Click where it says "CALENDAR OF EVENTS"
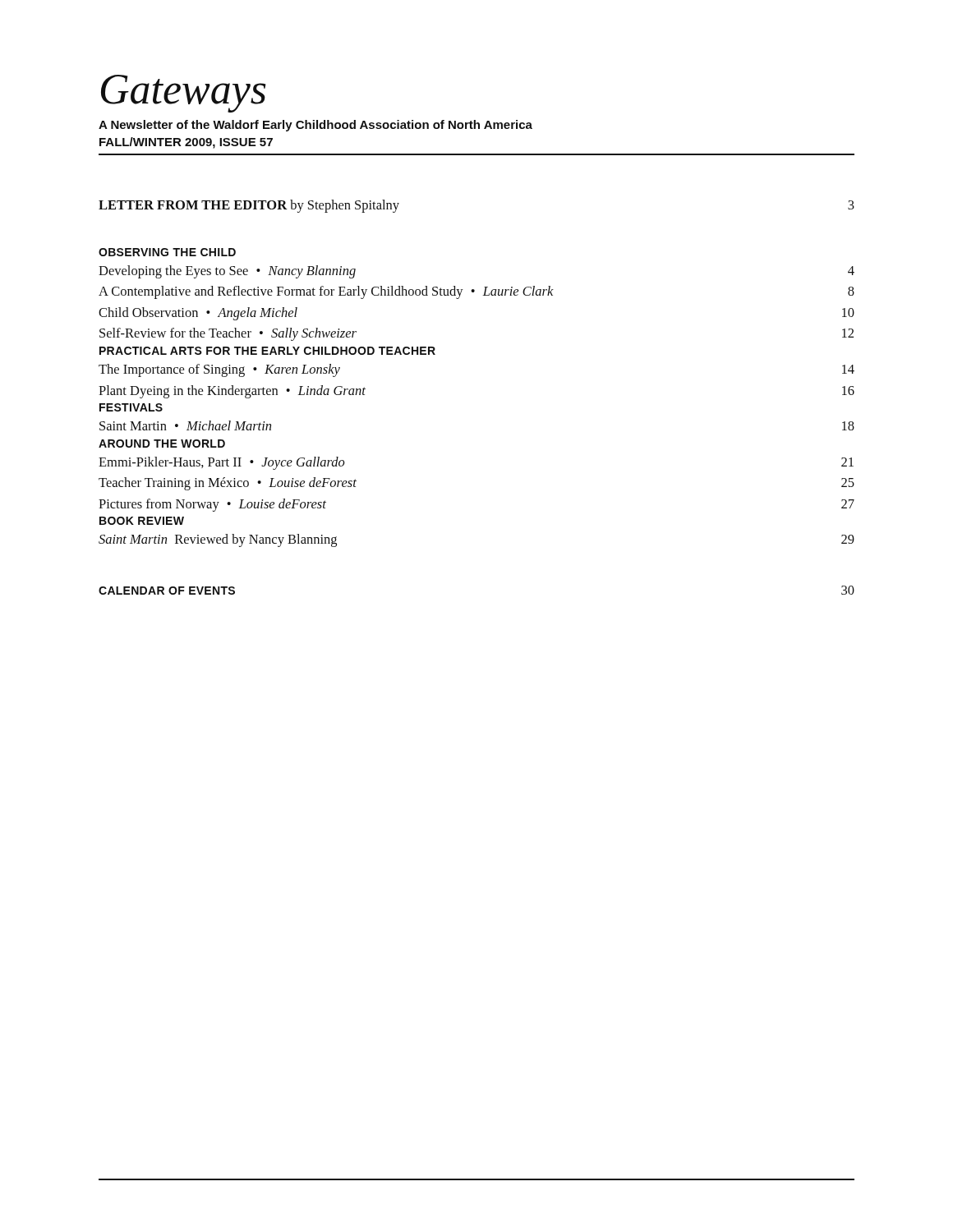The height and width of the screenshot is (1232, 953). [167, 590]
